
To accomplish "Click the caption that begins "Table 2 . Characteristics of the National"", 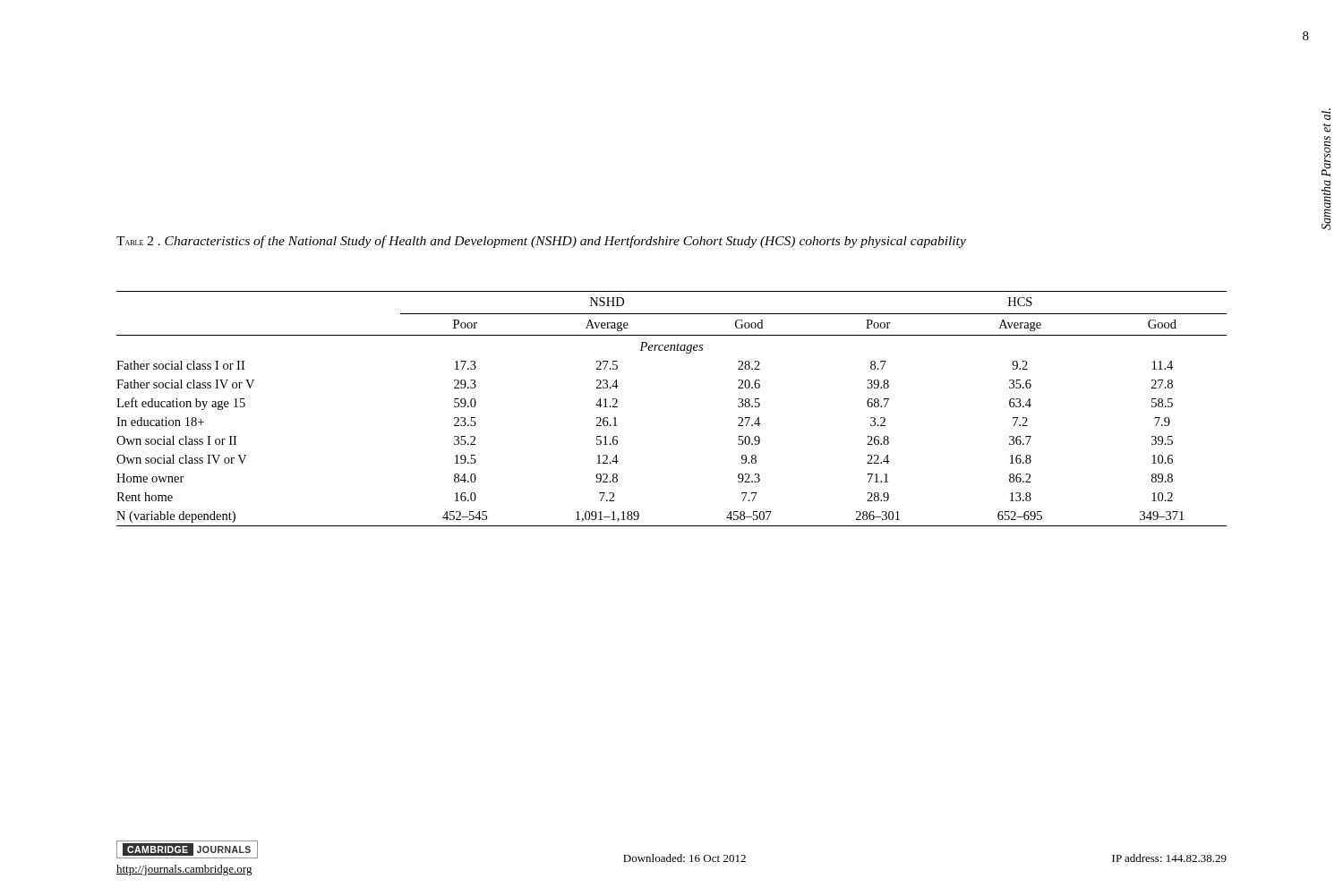I will tap(541, 240).
